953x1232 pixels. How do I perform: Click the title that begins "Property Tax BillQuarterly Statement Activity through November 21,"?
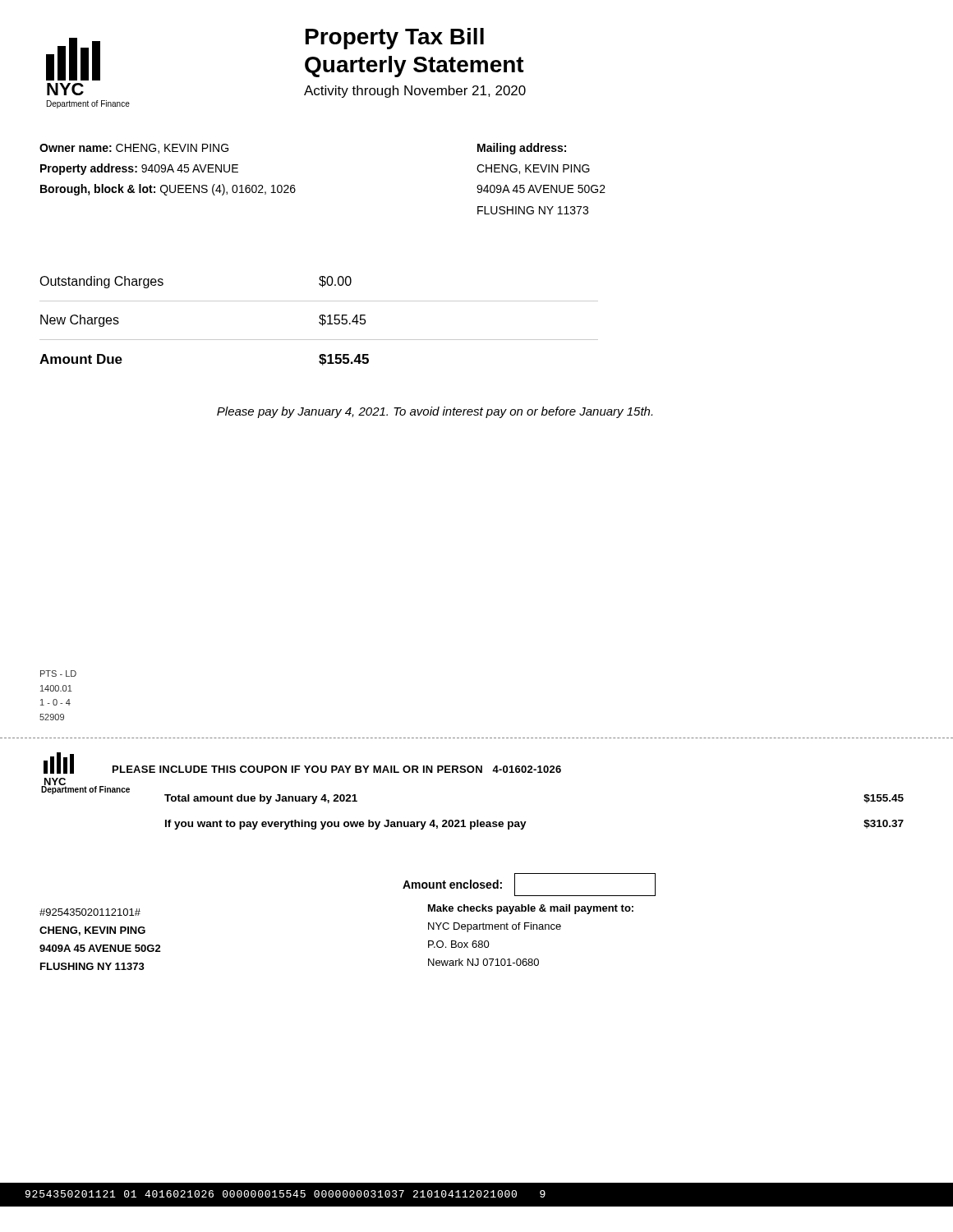[509, 61]
